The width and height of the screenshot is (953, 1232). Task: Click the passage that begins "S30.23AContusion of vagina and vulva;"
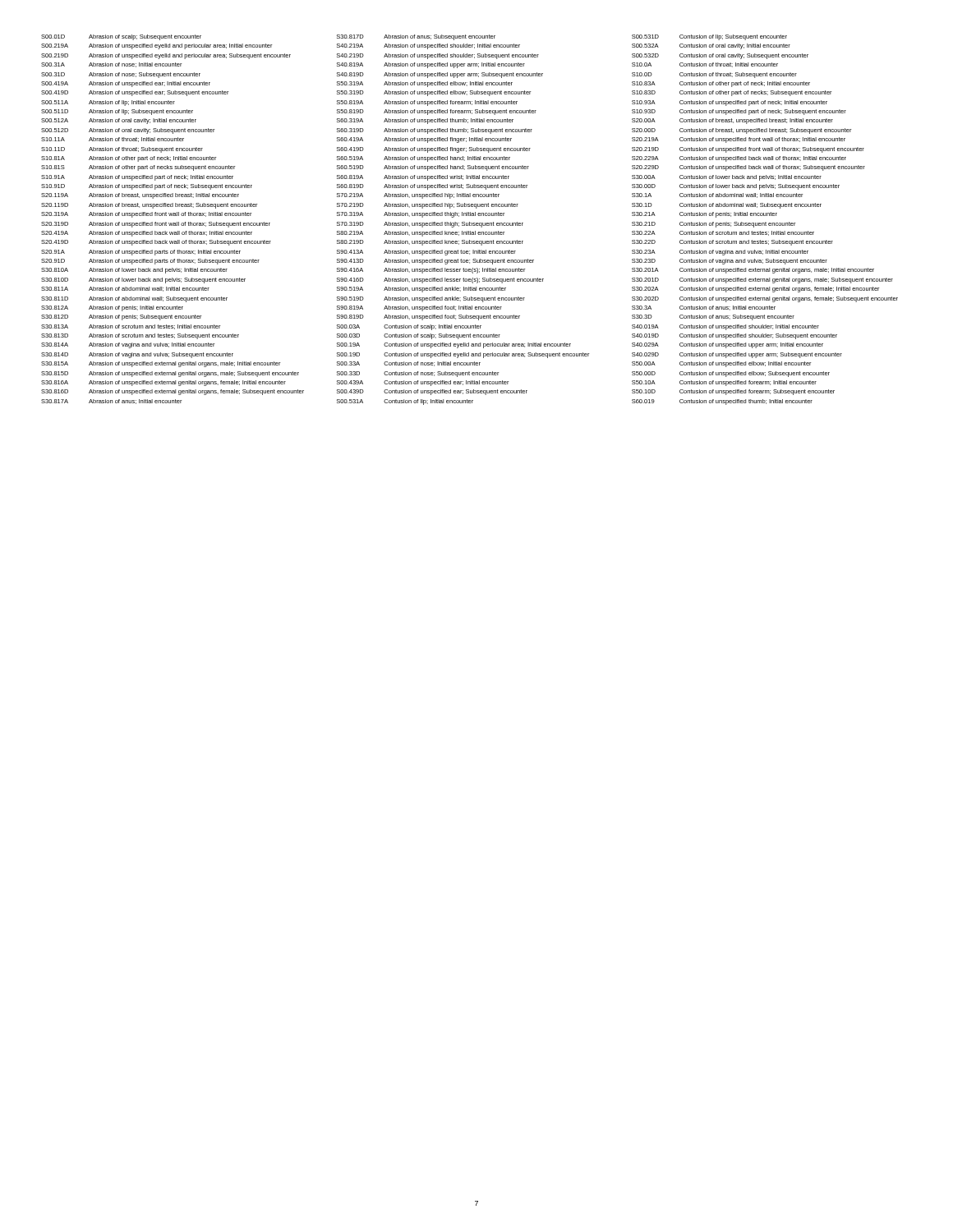click(772, 252)
